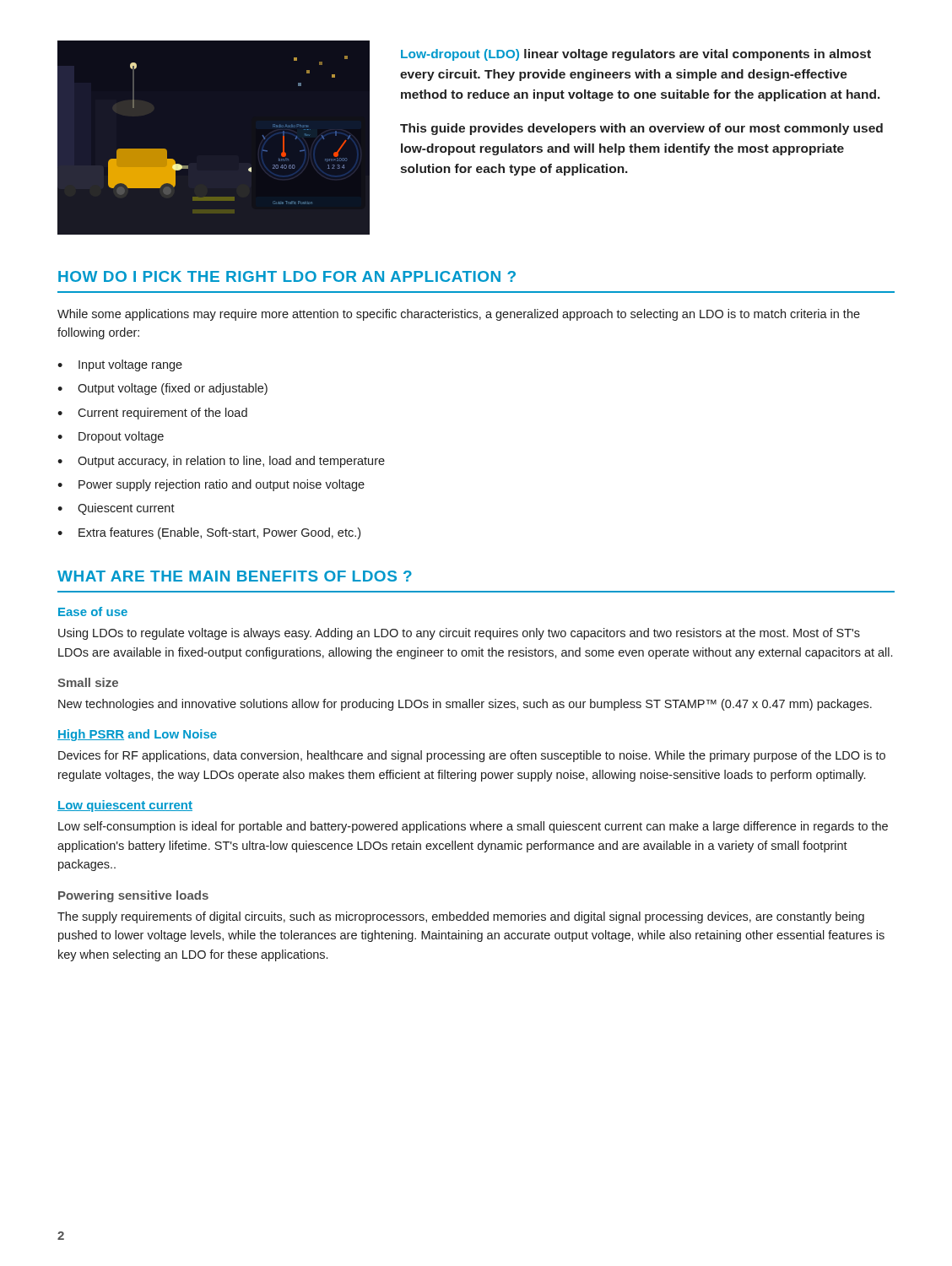
Task: Select the section header that says "Small size"
Action: [88, 682]
